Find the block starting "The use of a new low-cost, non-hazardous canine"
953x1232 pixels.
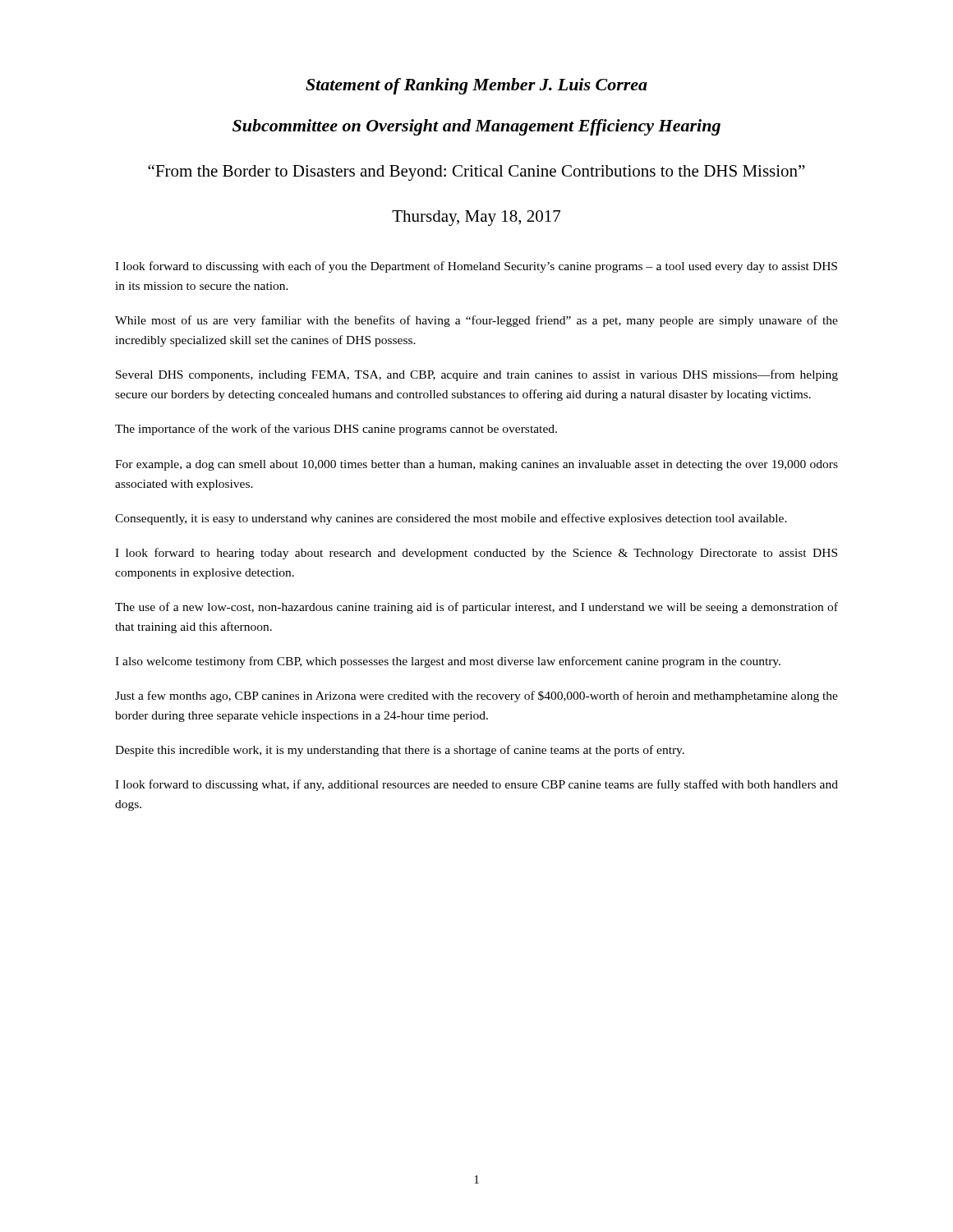coord(476,616)
